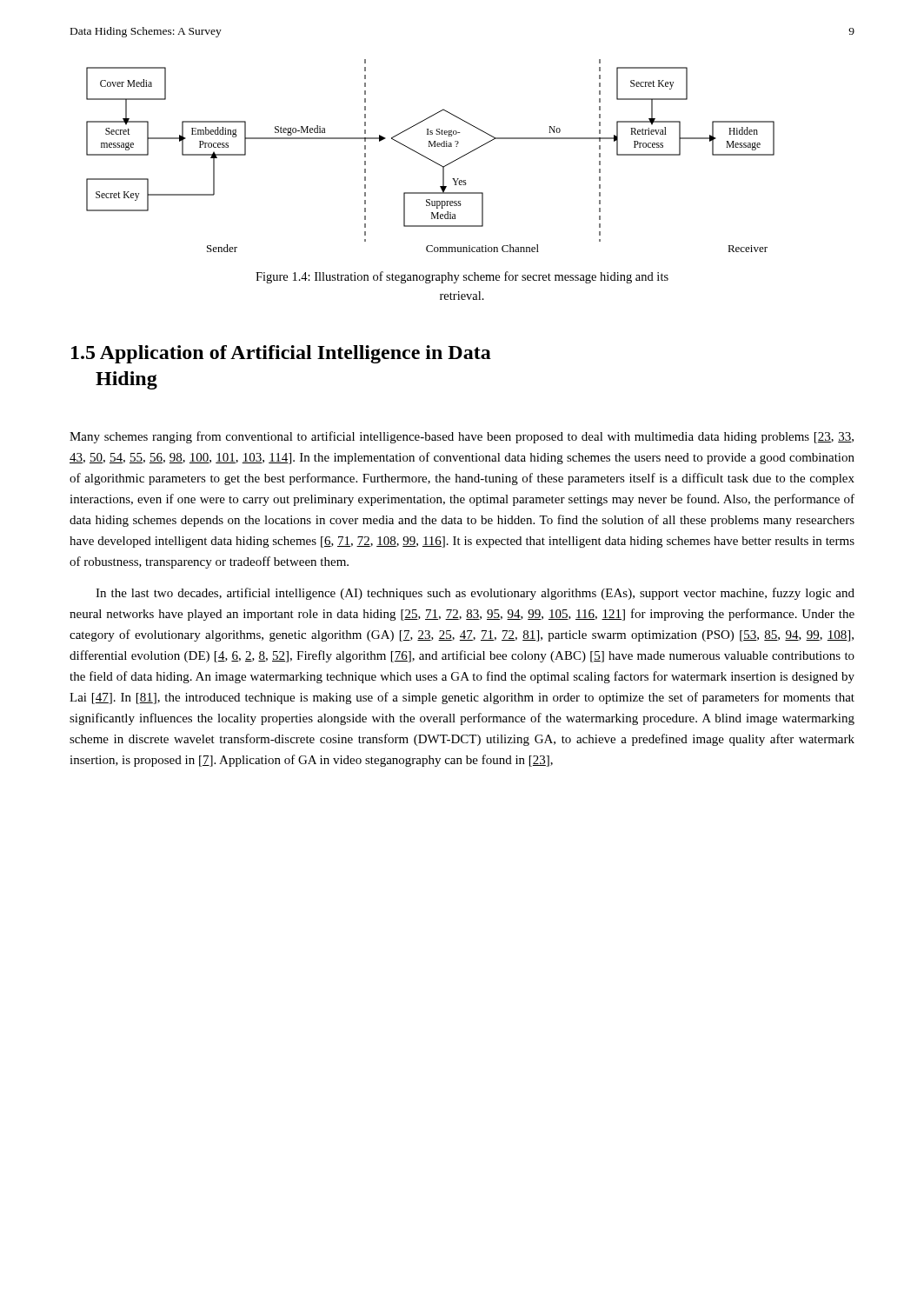
Task: Click on the flowchart
Action: 462,155
